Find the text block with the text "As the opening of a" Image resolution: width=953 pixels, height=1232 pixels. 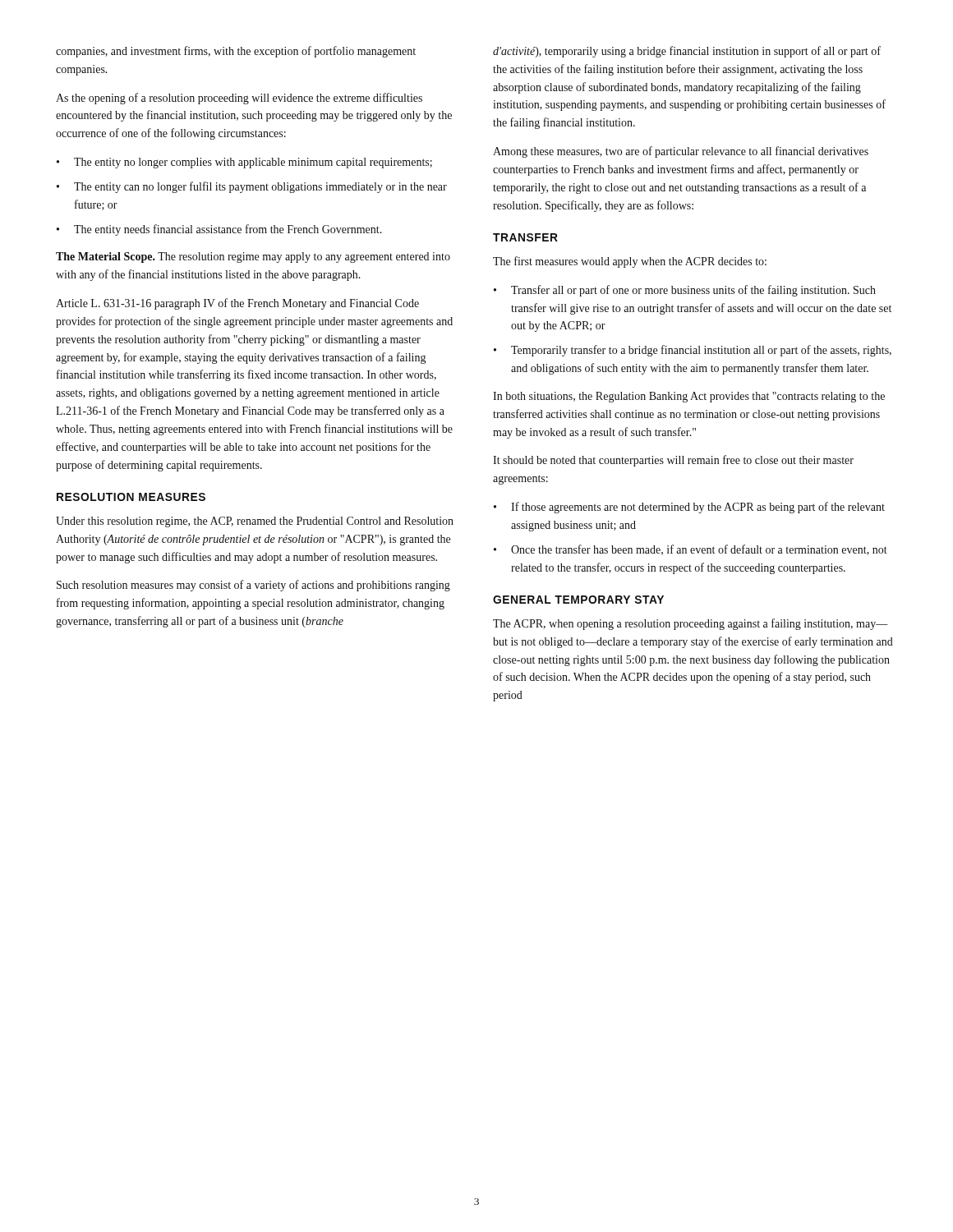tap(258, 116)
